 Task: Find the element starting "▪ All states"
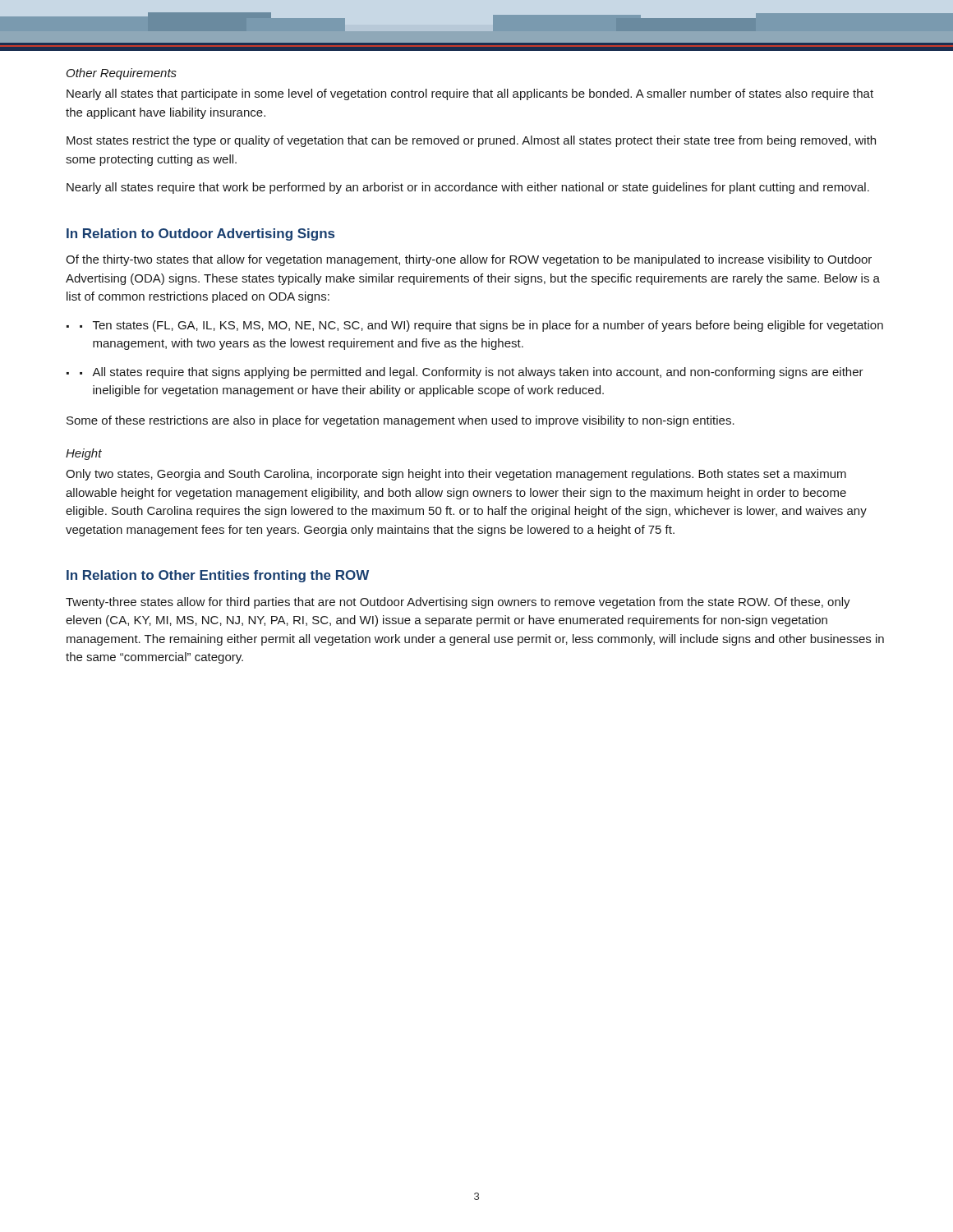point(483,381)
